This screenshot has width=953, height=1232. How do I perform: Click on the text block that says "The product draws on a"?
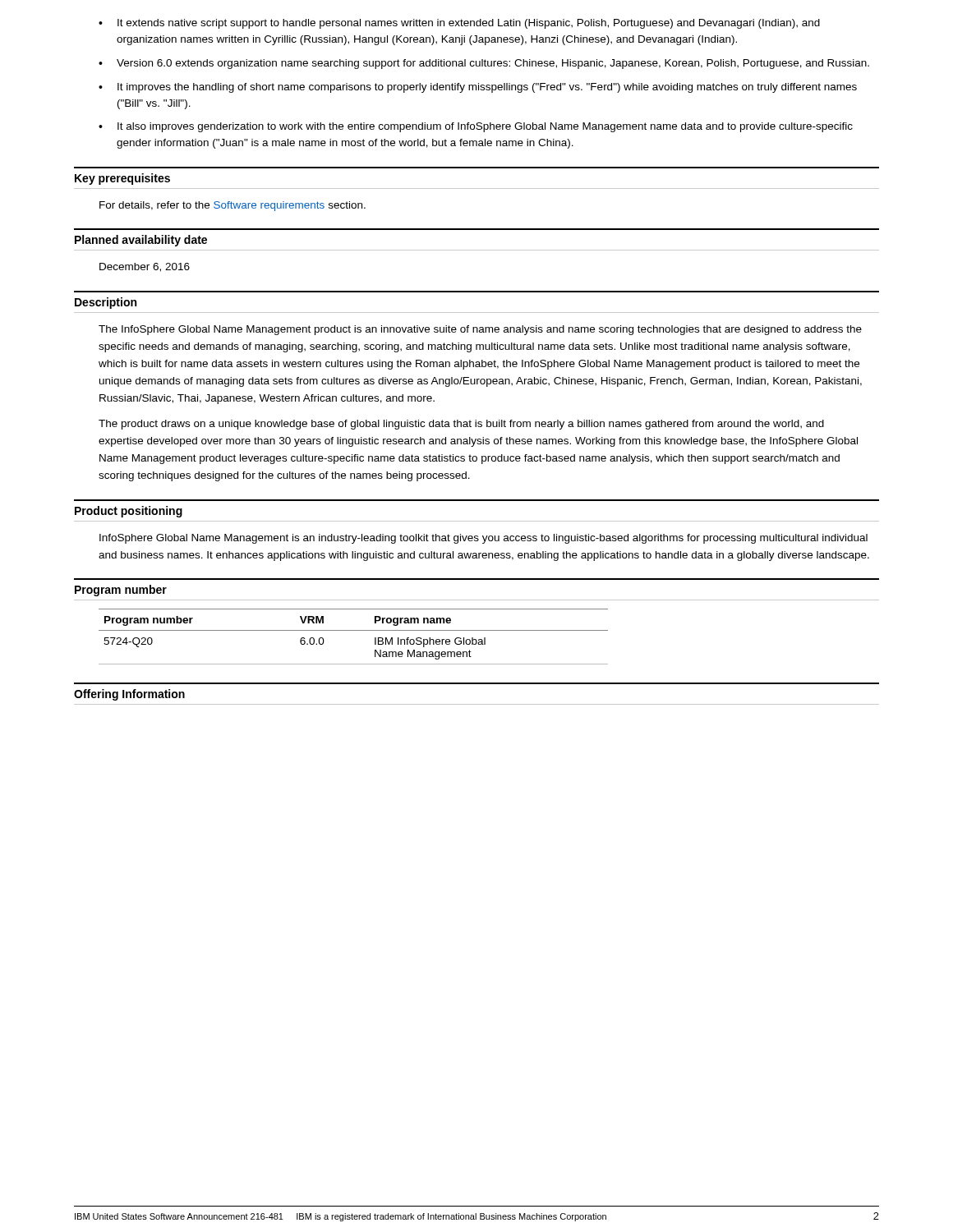pyautogui.click(x=479, y=449)
